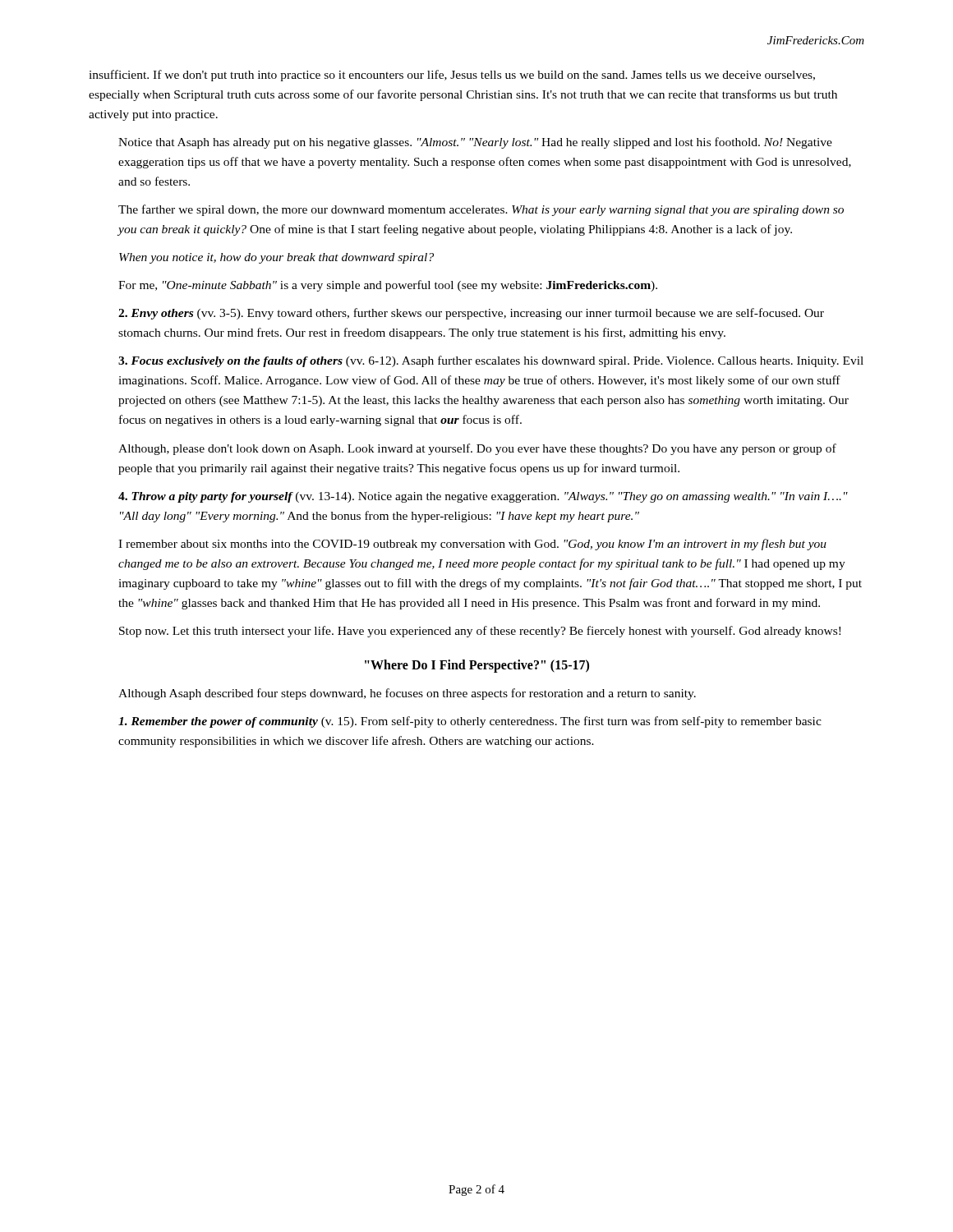Viewport: 953px width, 1232px height.
Task: Select the text block containing "Notice that Asaph has"
Action: (491, 162)
